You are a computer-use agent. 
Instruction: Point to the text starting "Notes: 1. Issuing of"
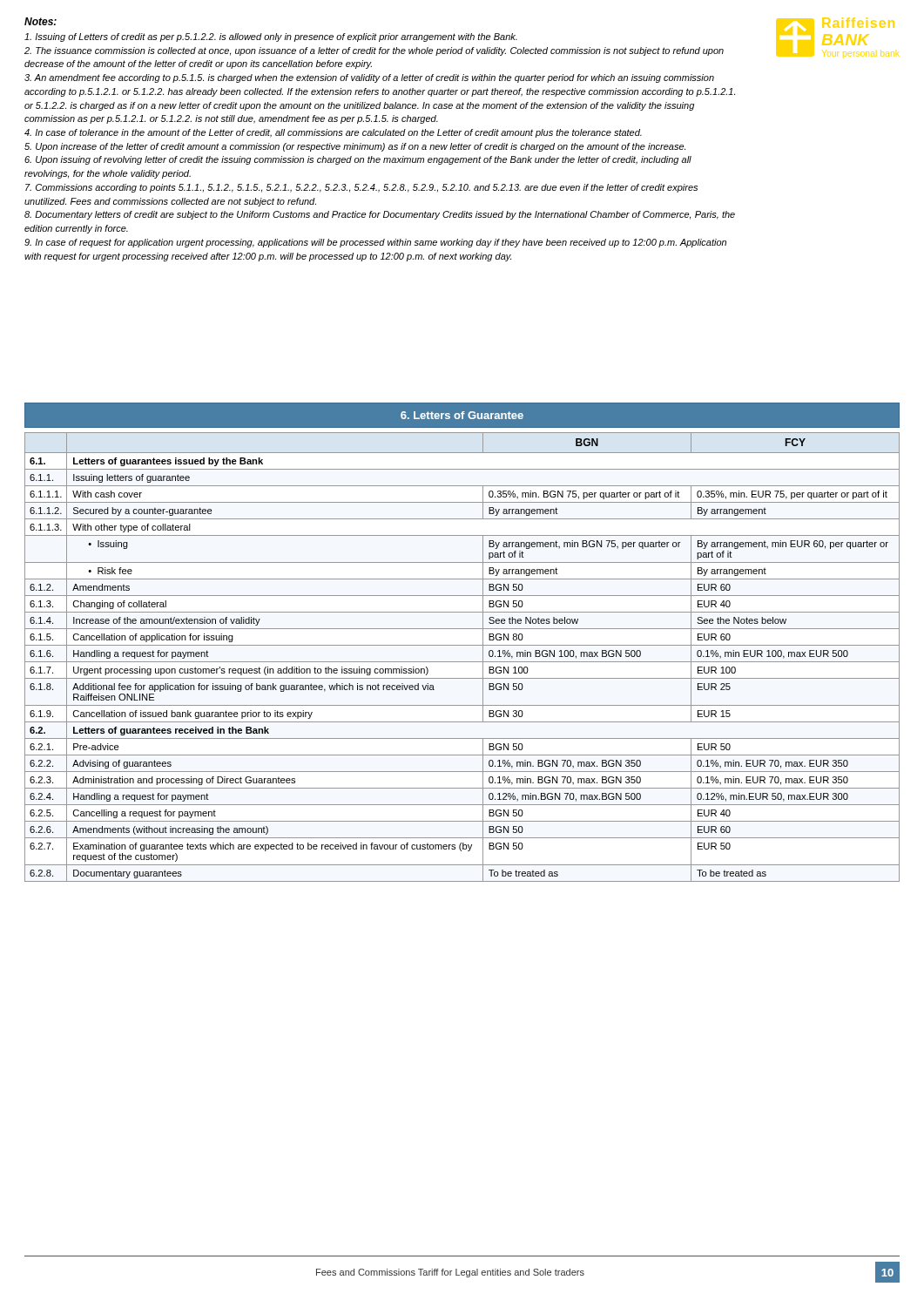pos(381,140)
